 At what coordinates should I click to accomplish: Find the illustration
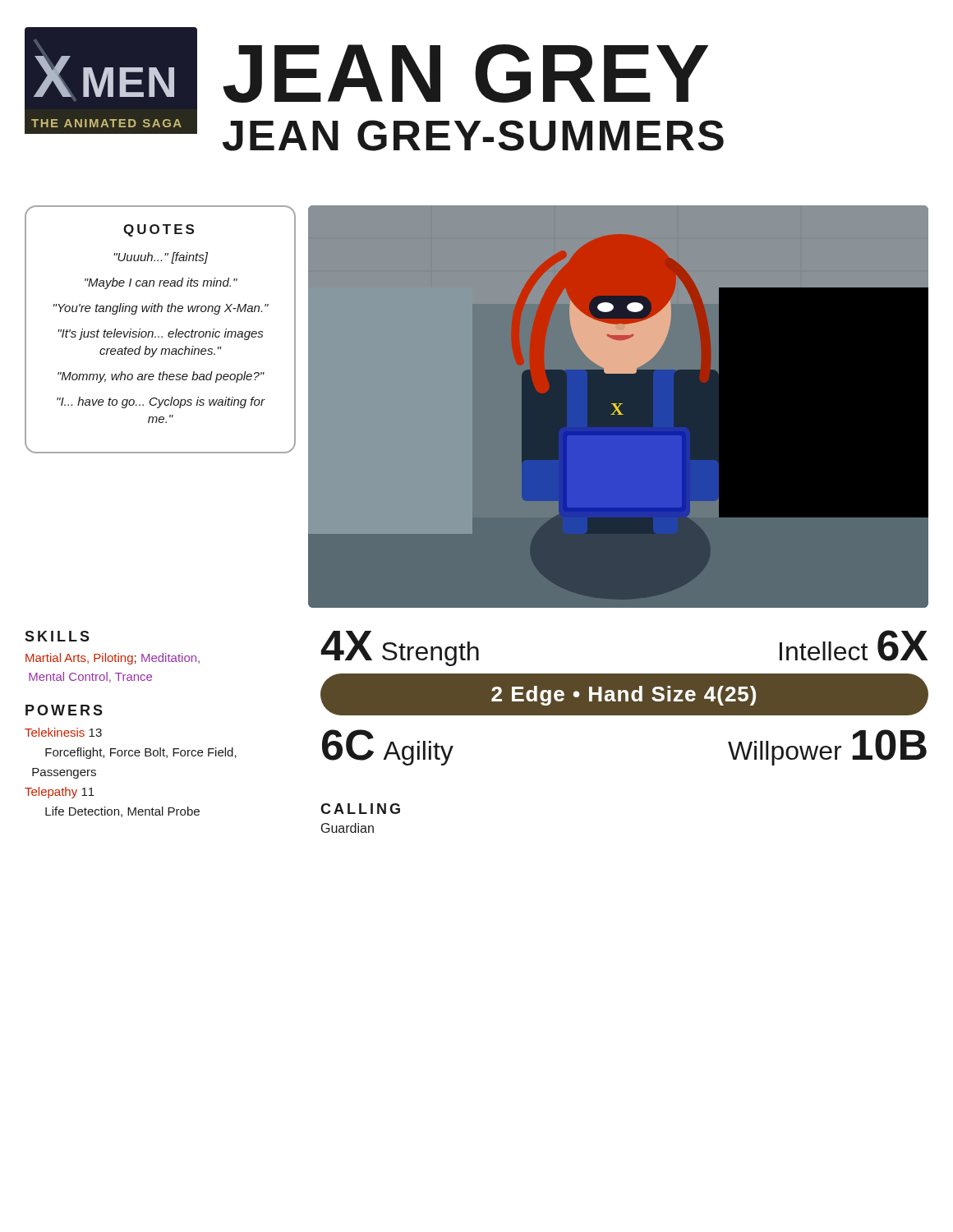pyautogui.click(x=618, y=407)
